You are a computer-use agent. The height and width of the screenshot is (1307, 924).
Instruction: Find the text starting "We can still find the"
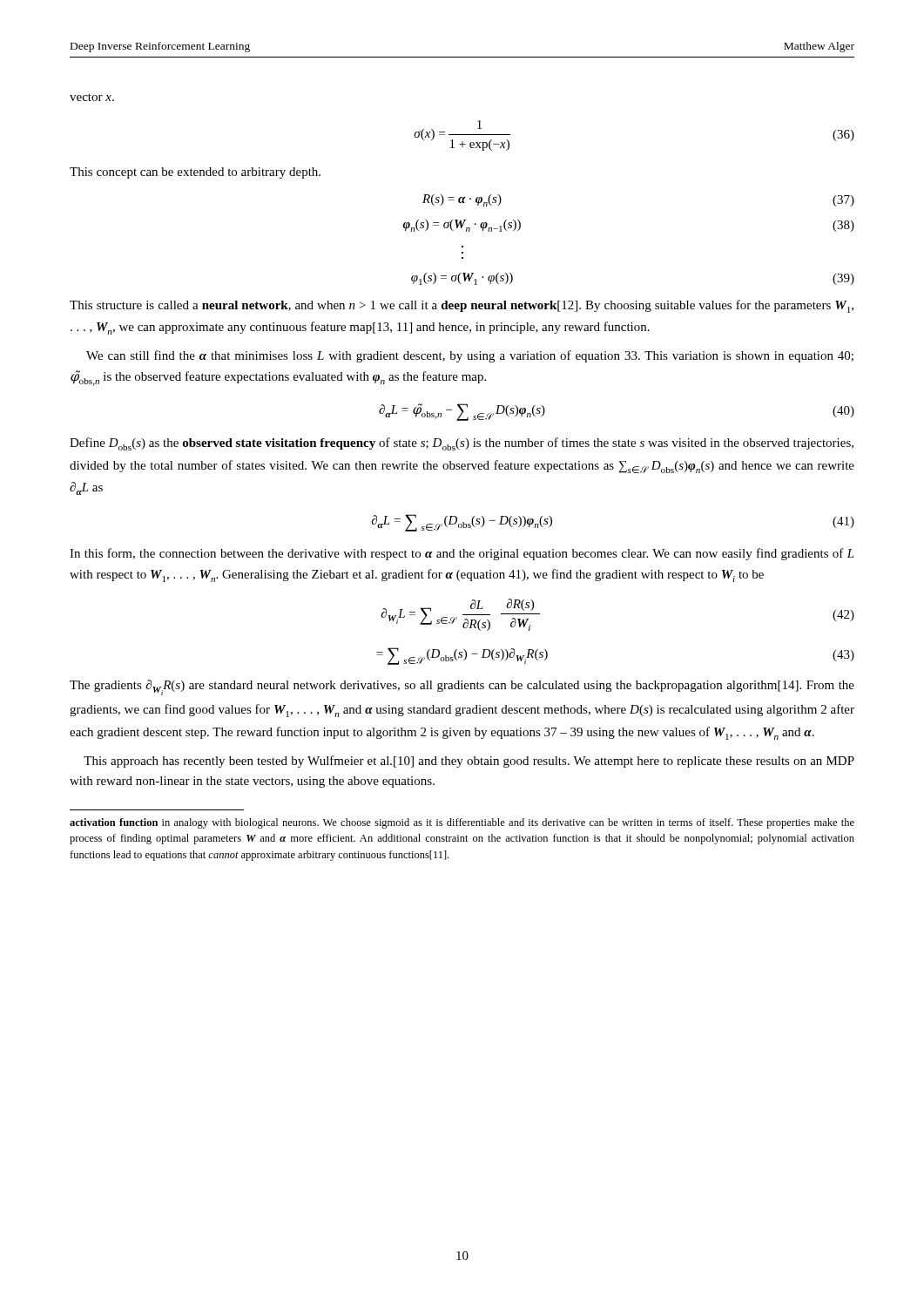tap(462, 367)
